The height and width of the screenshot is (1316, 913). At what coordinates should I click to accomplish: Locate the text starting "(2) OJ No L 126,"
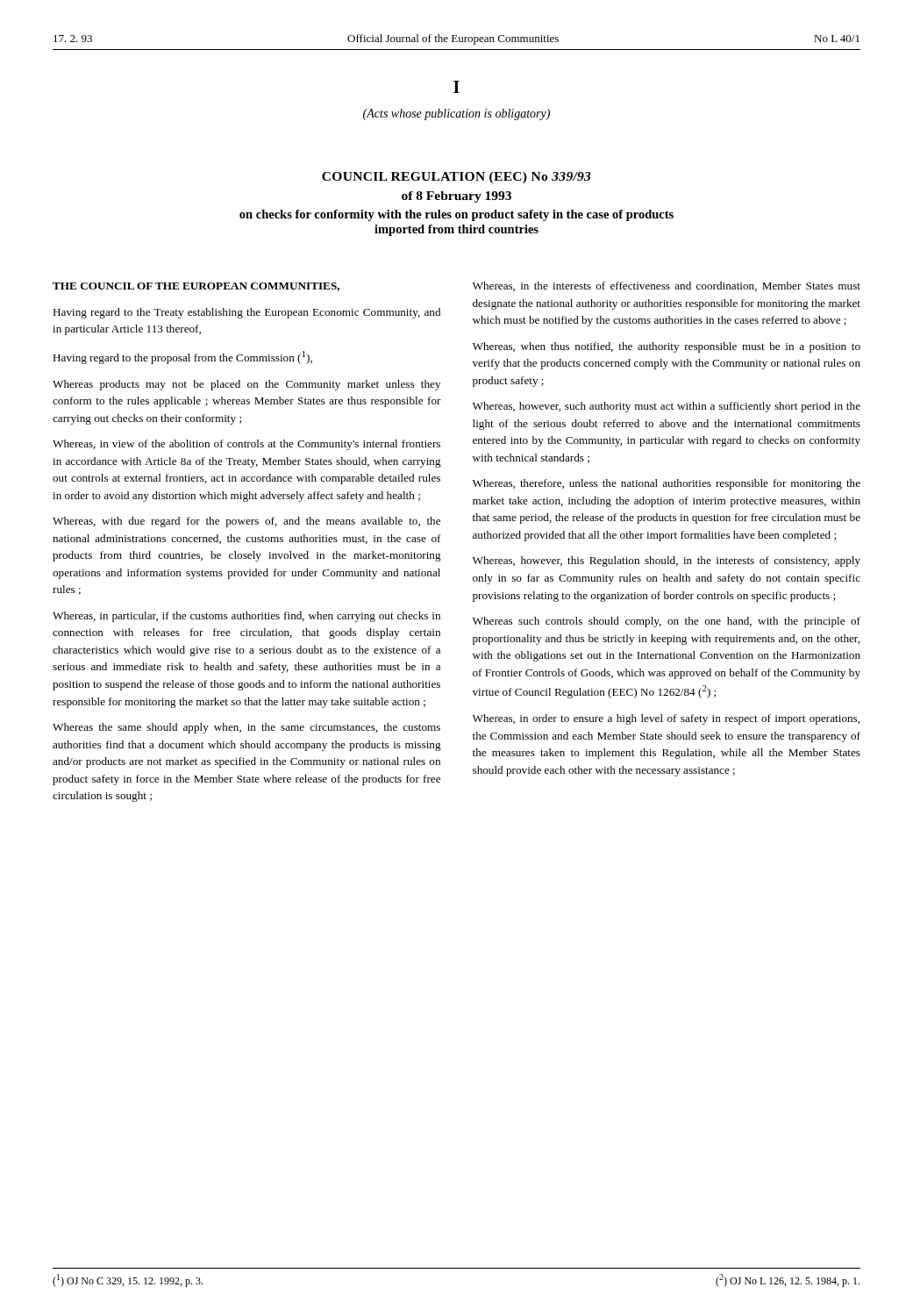[x=788, y=1280]
